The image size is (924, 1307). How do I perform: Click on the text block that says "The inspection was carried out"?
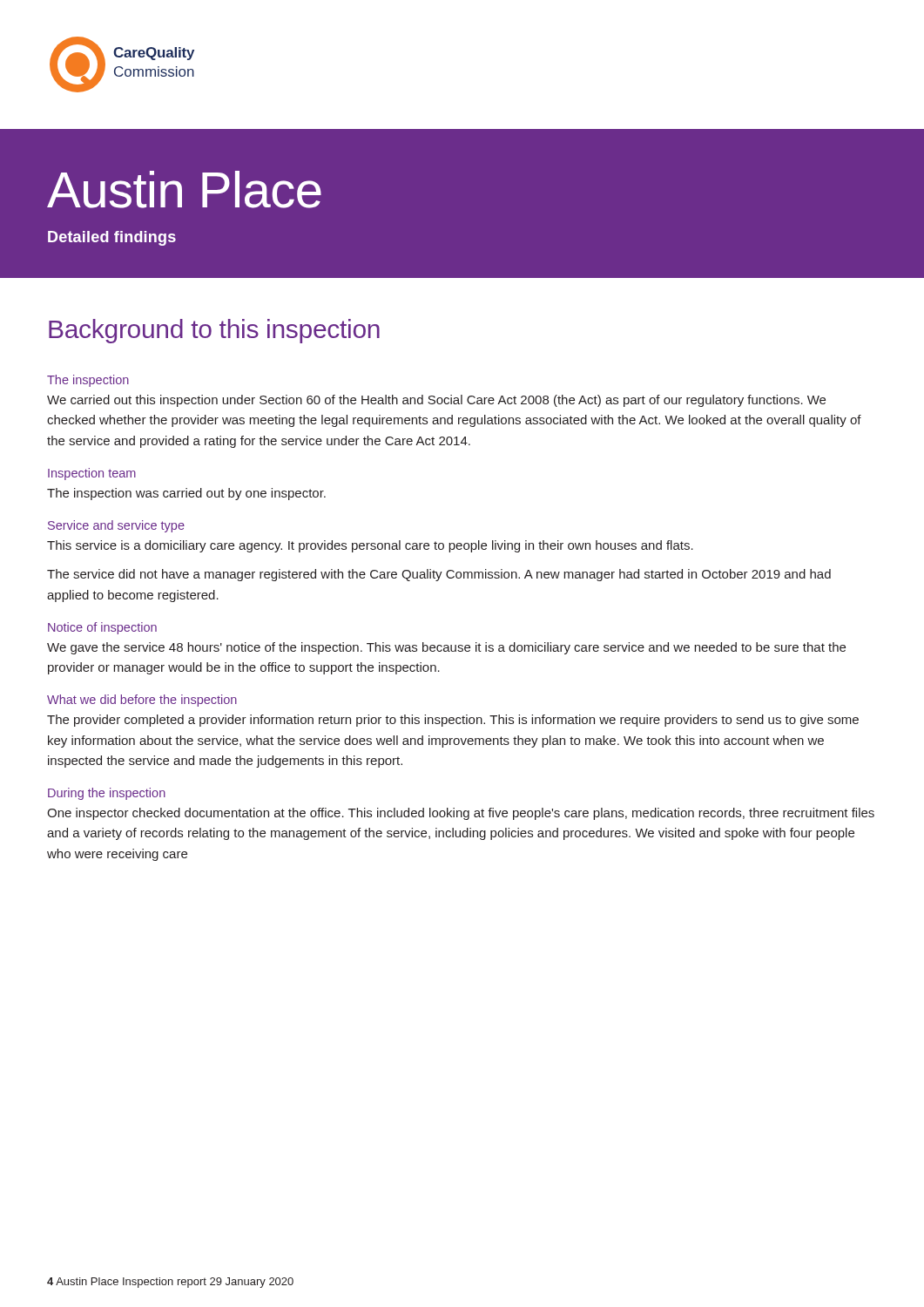[187, 493]
